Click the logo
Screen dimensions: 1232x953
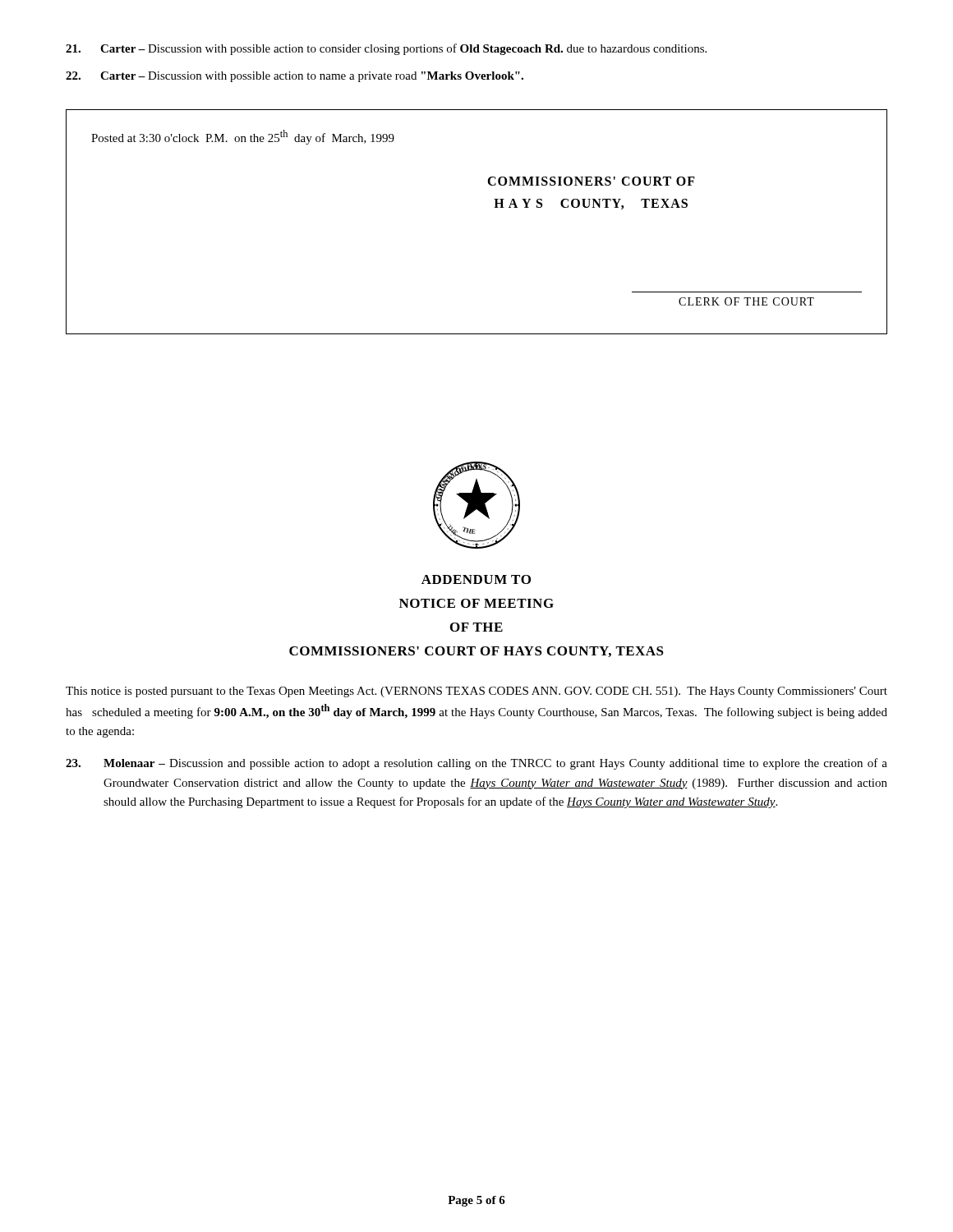click(476, 507)
